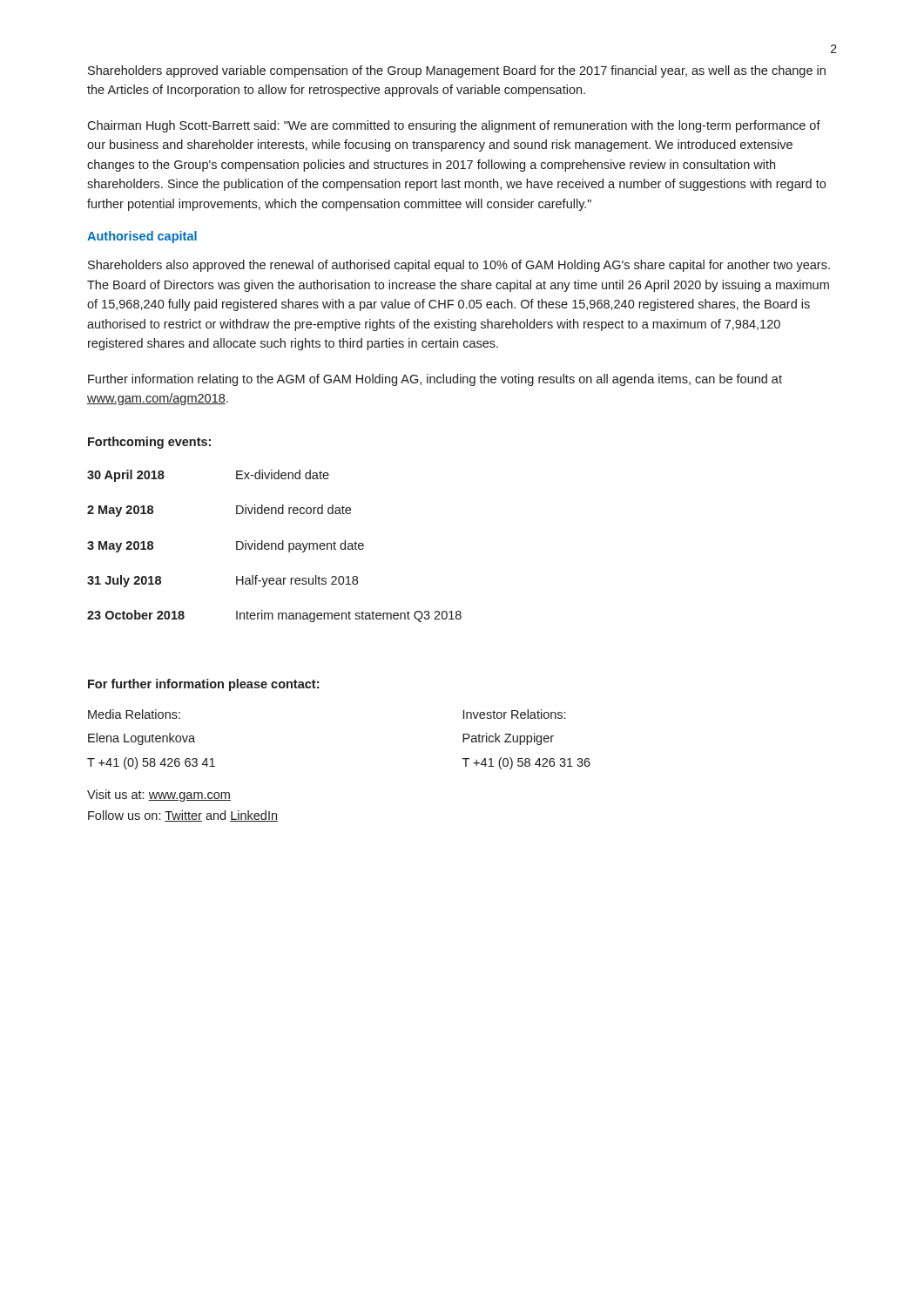
Task: Where is the passage that starts "Visit us at: www.gam.com Follow"?
Action: click(x=182, y=805)
